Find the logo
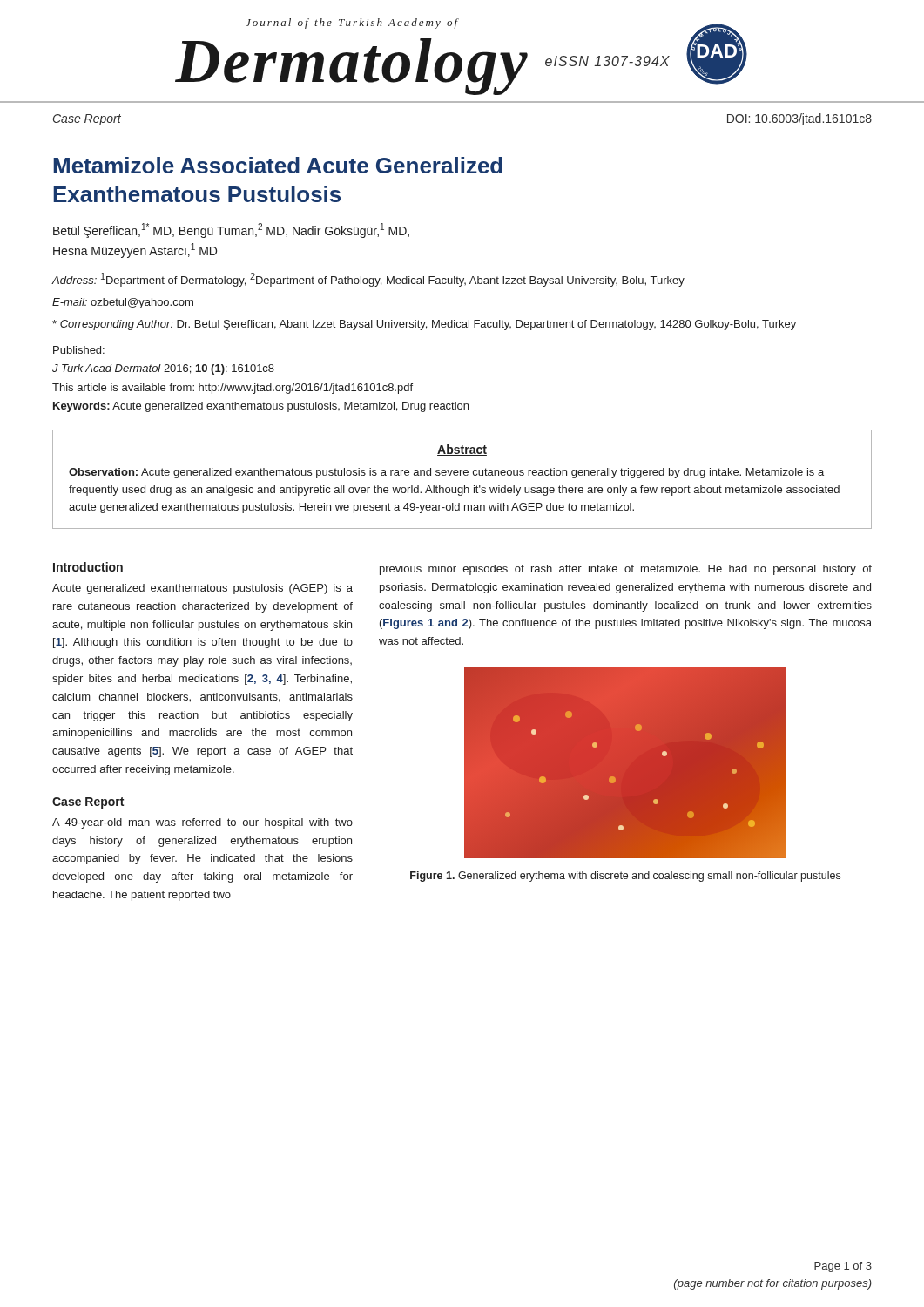The width and height of the screenshot is (924, 1307). point(462,51)
